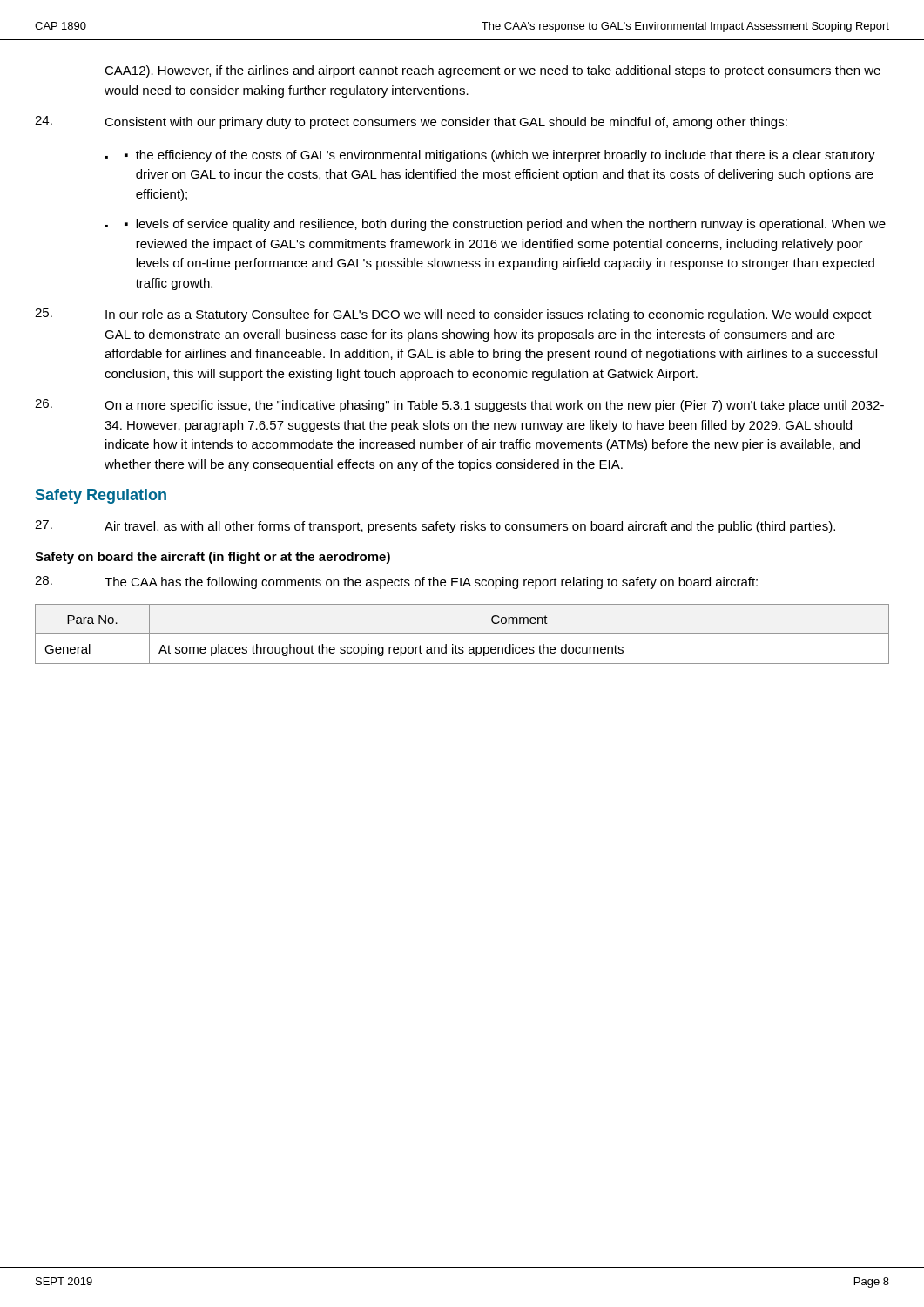Click on the text block with the text "Consistent with our primary"
The width and height of the screenshot is (924, 1307).
(x=446, y=122)
